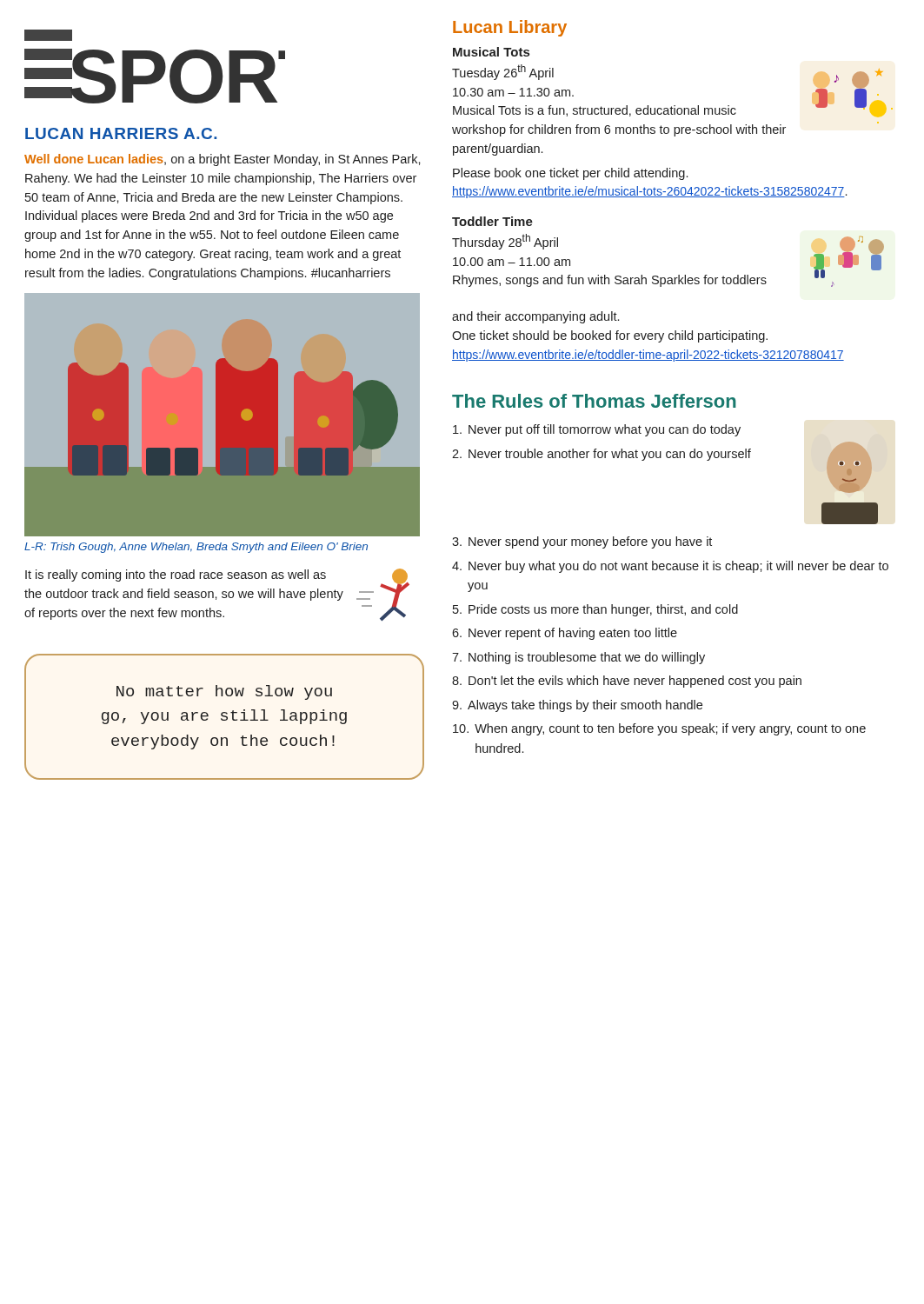The width and height of the screenshot is (924, 1304).
Task: Click on the logo
Action: coord(224,67)
